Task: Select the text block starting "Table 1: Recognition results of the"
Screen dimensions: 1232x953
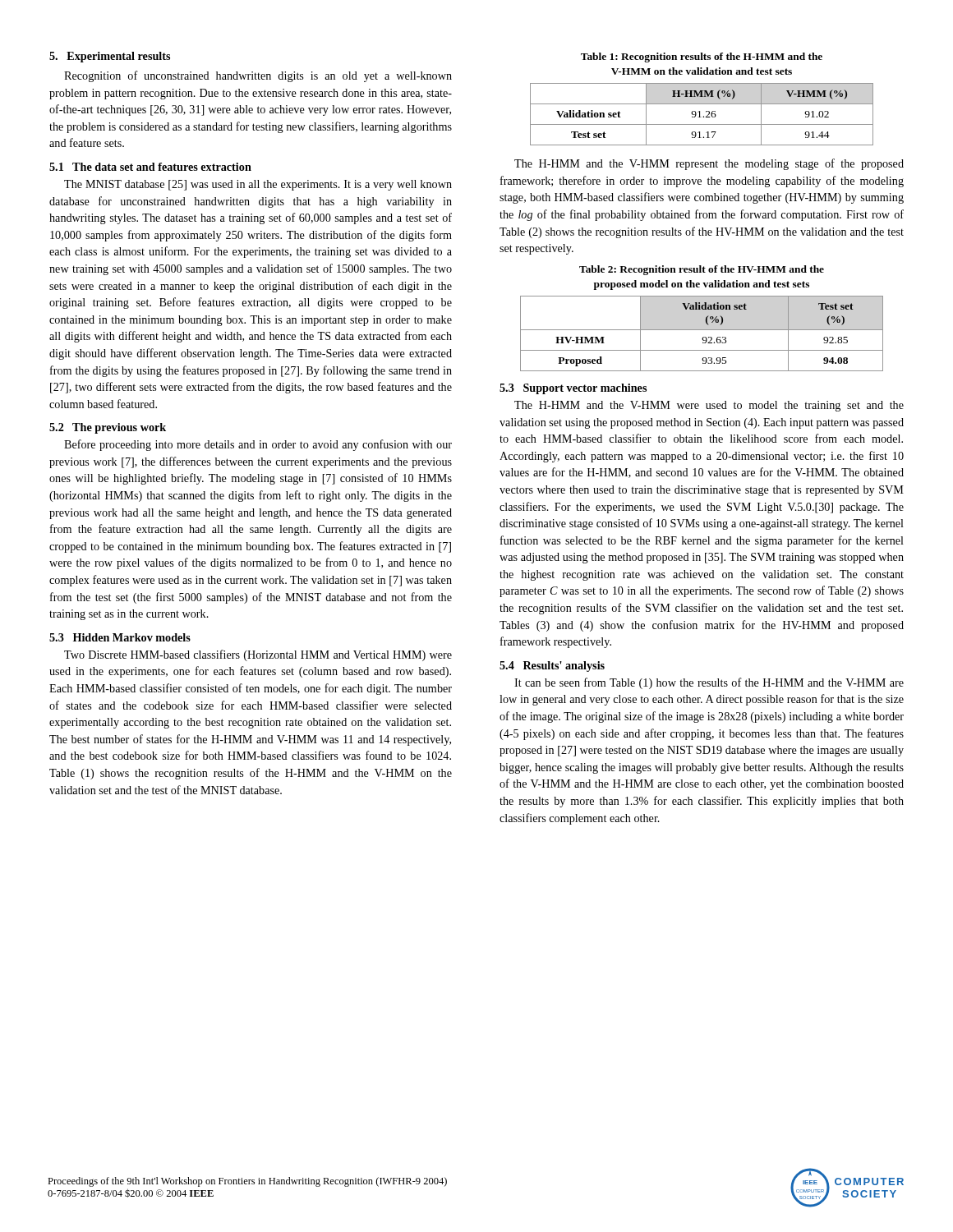Action: pos(702,64)
